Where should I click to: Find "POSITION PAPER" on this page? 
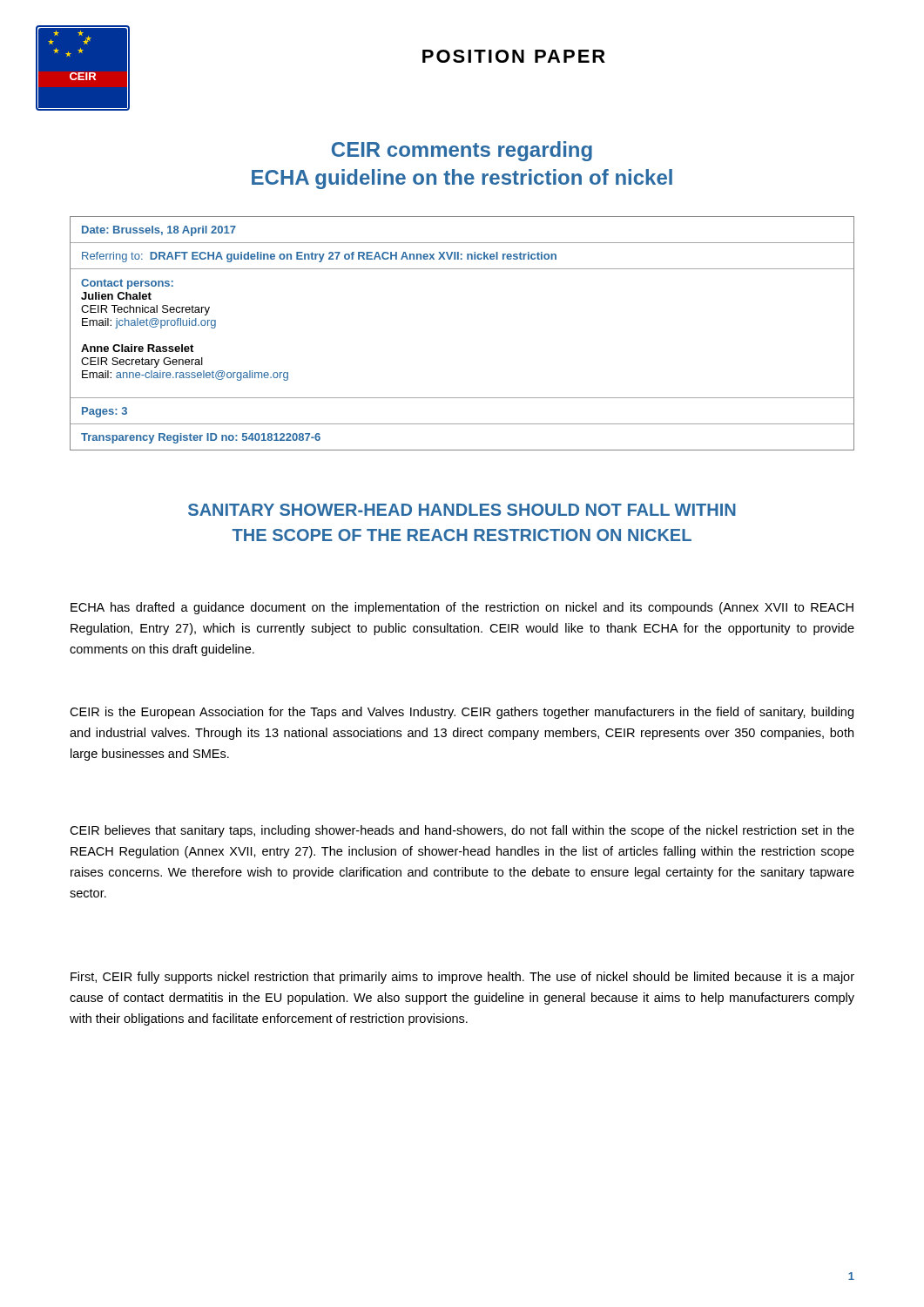[x=514, y=56]
